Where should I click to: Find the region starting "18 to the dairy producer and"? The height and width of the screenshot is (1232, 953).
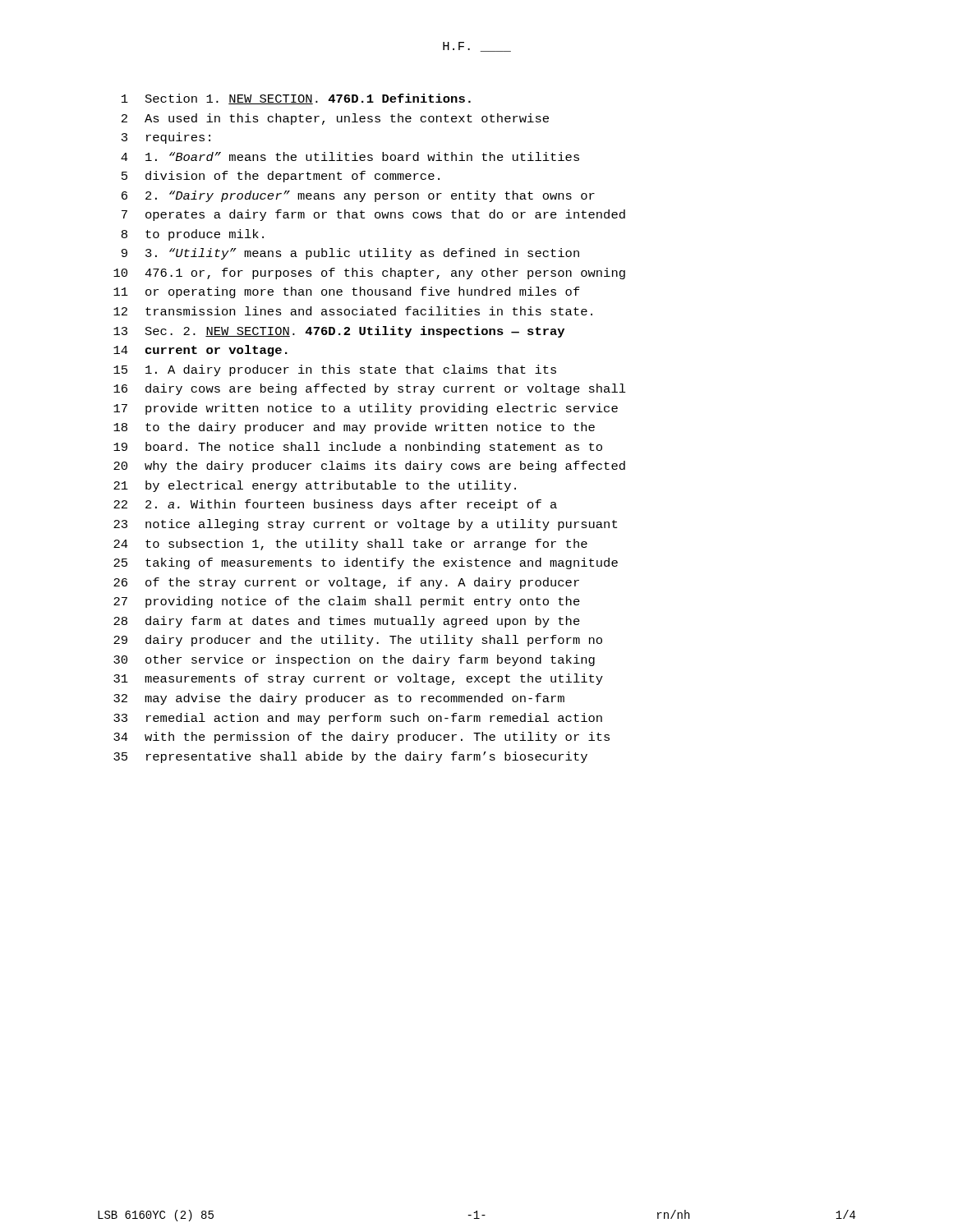[476, 429]
